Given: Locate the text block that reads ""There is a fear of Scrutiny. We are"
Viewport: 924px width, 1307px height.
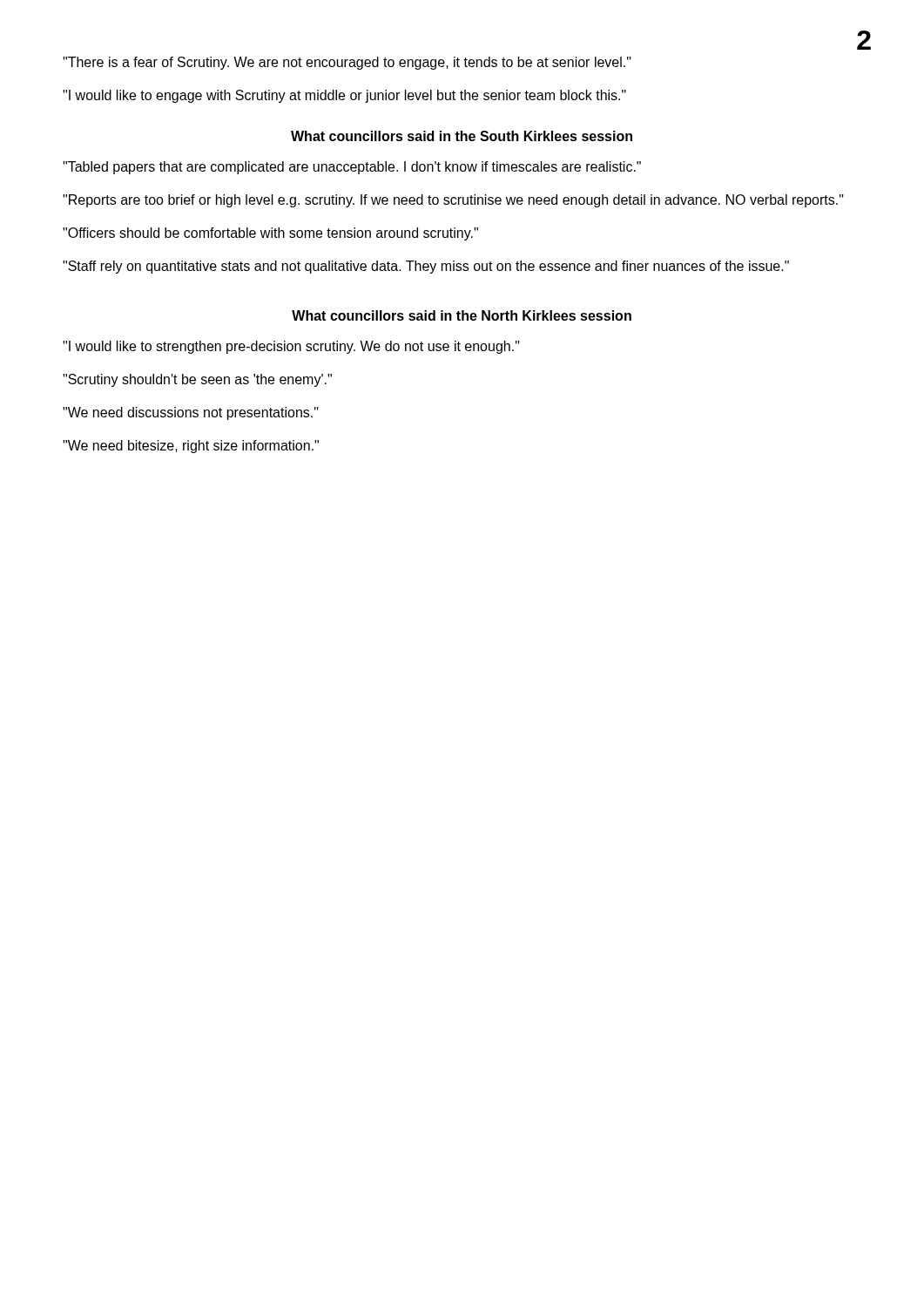Looking at the screenshot, I should 347,62.
